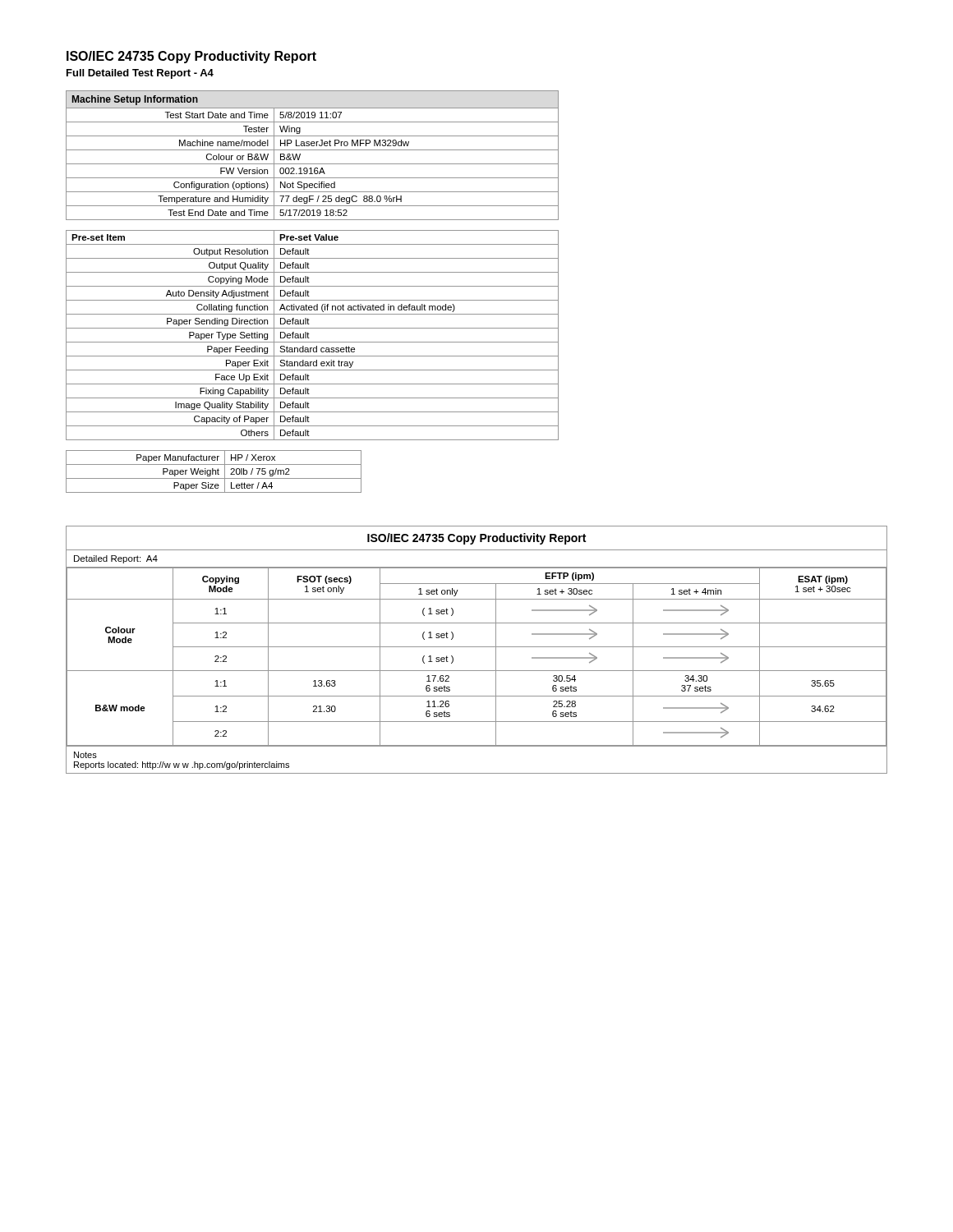Viewport: 953px width, 1232px height.
Task: Click on the table containing "Output Quality"
Action: click(x=476, y=335)
